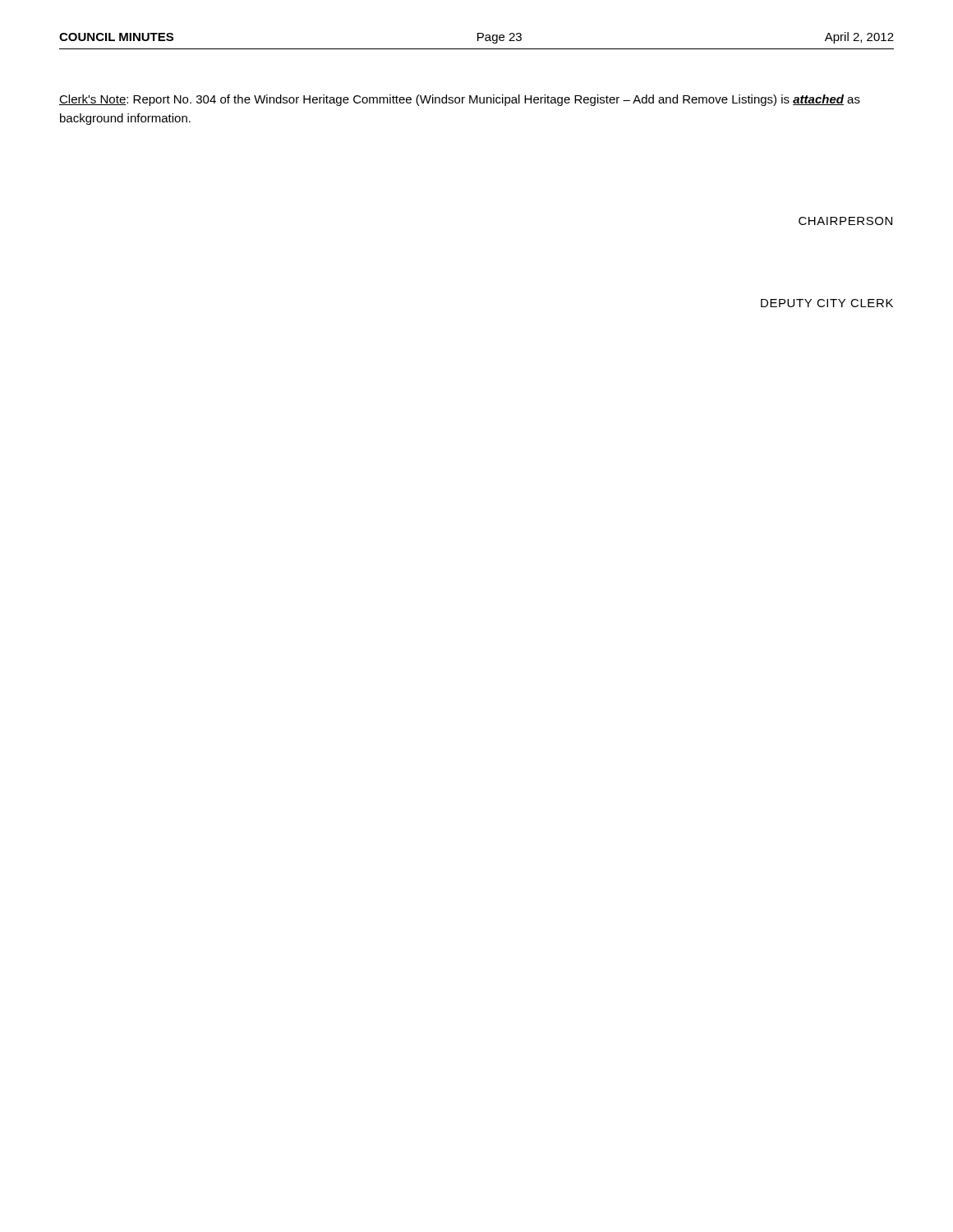This screenshot has width=953, height=1232.
Task: Point to the text block starting "DEPUTY CITY CLERK"
Action: pyautogui.click(x=827, y=303)
